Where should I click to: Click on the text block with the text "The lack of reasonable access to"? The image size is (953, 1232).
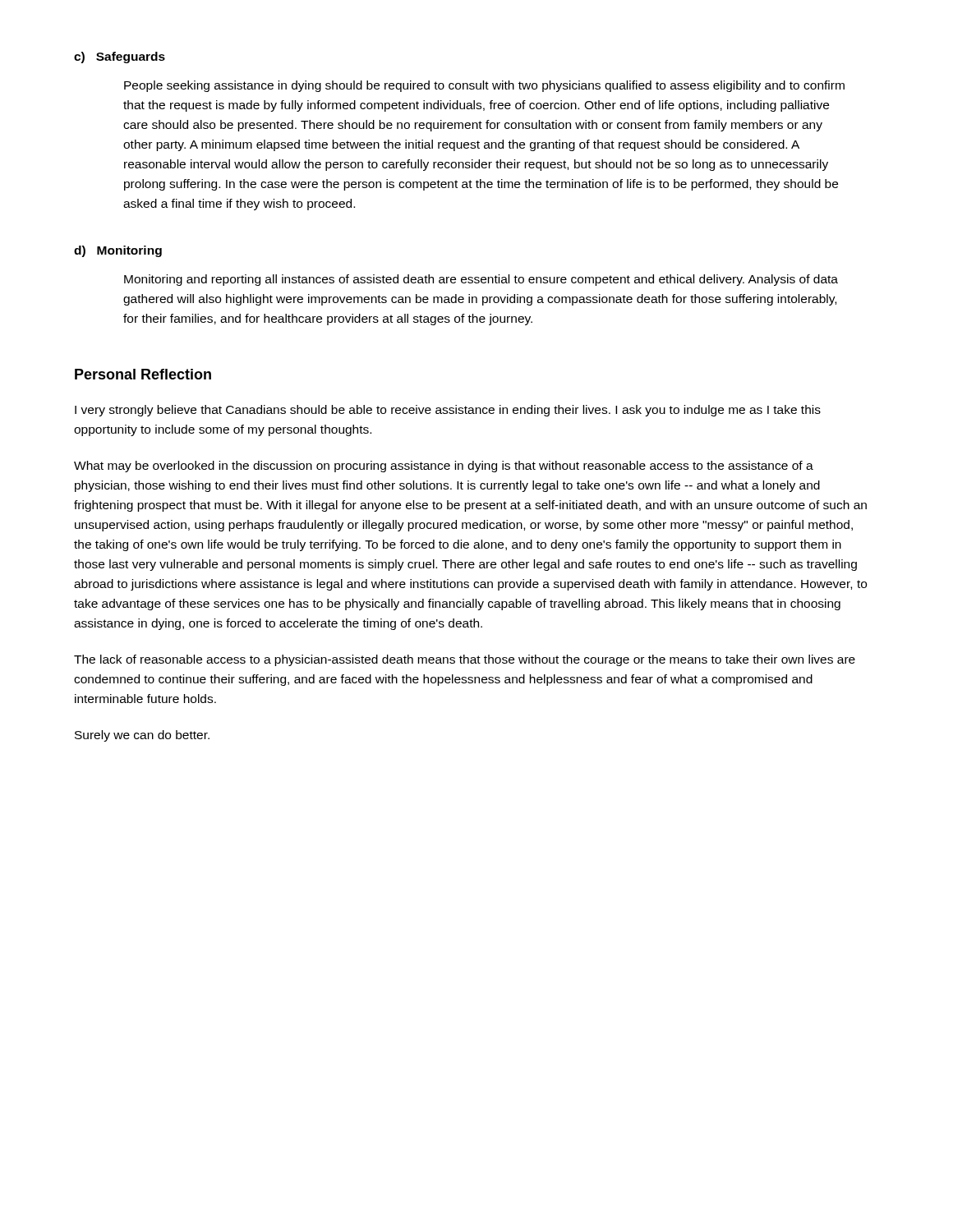click(x=465, y=679)
